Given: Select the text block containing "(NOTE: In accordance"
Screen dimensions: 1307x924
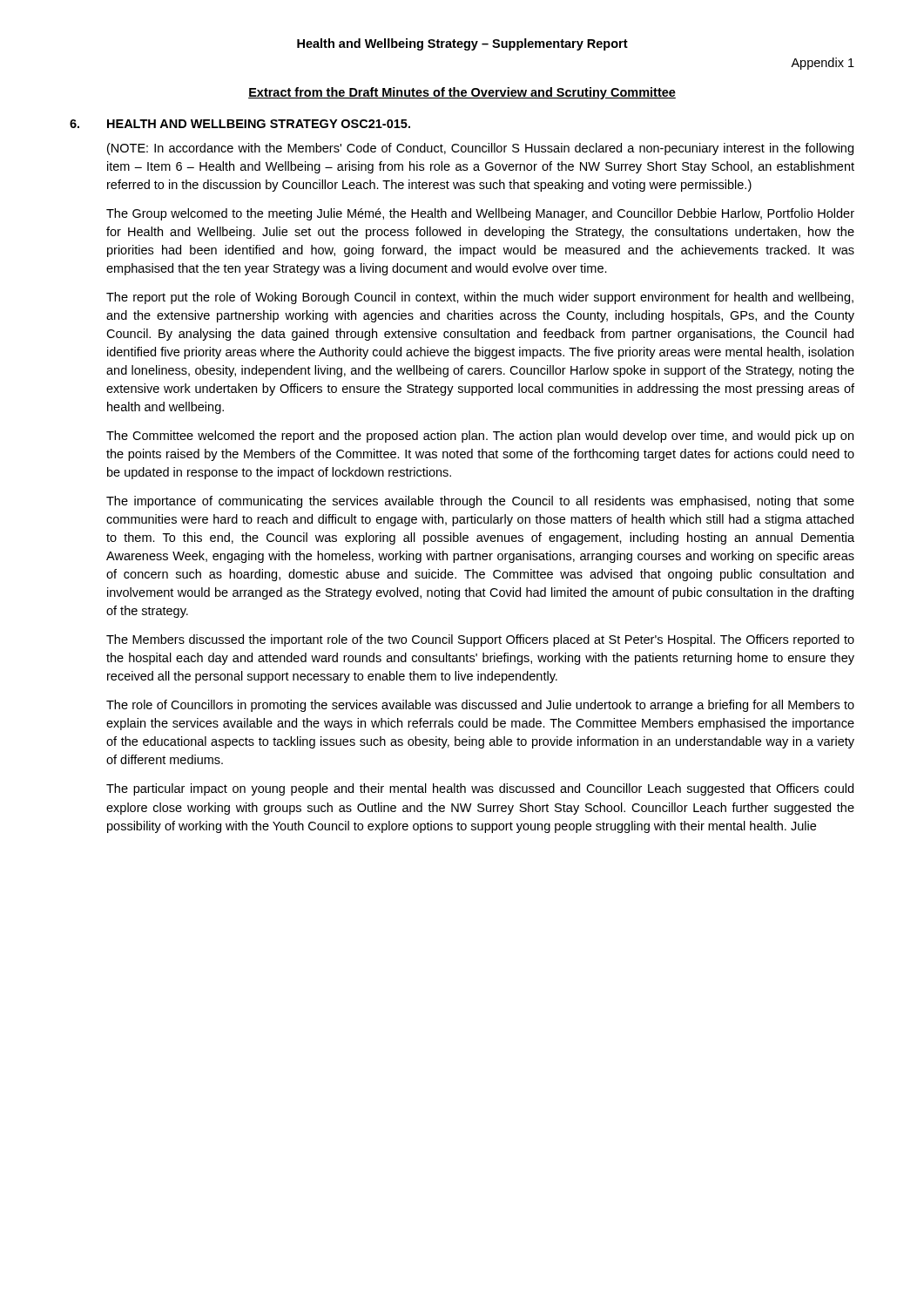Looking at the screenshot, I should (480, 166).
